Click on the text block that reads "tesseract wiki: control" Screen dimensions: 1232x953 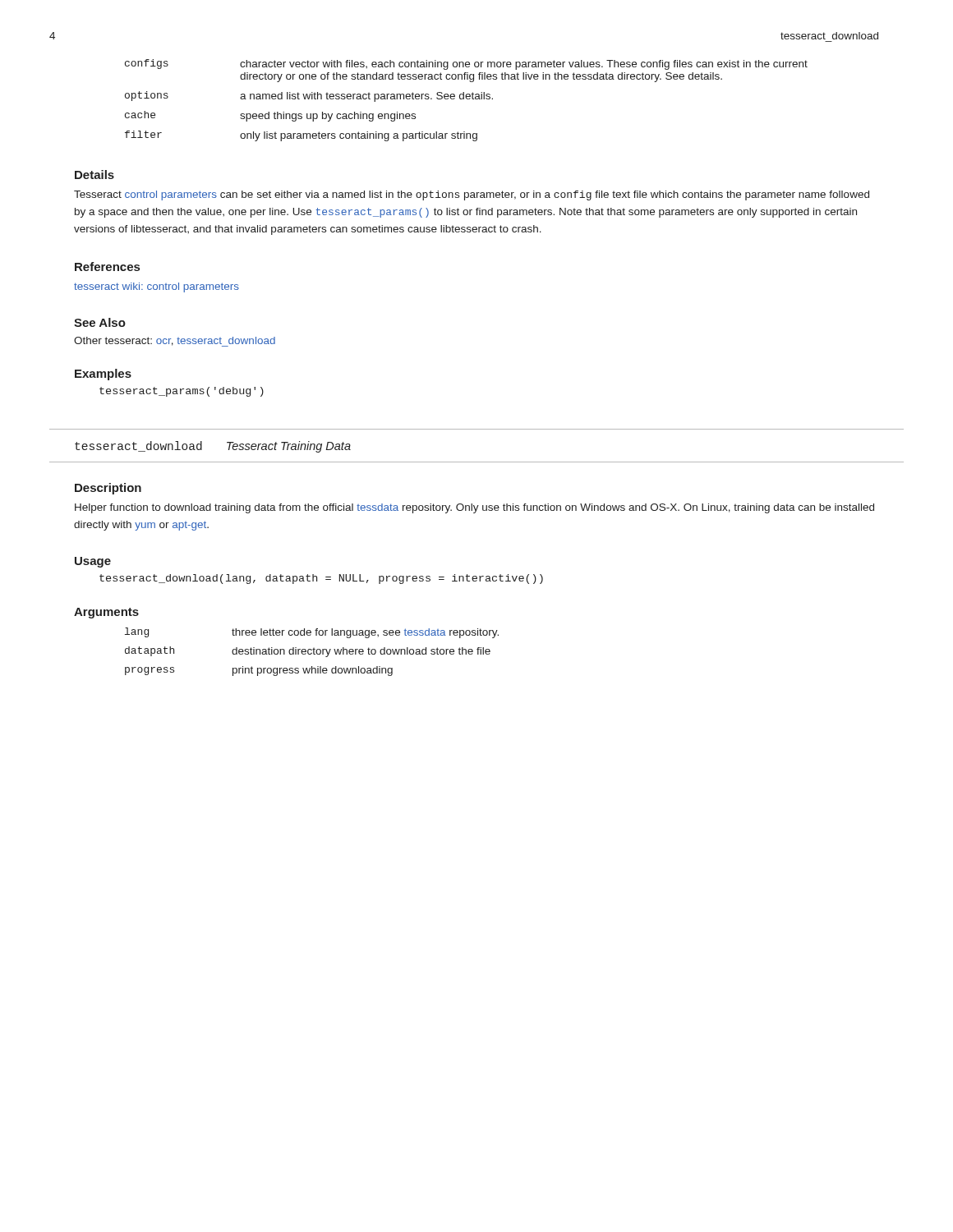(x=157, y=286)
